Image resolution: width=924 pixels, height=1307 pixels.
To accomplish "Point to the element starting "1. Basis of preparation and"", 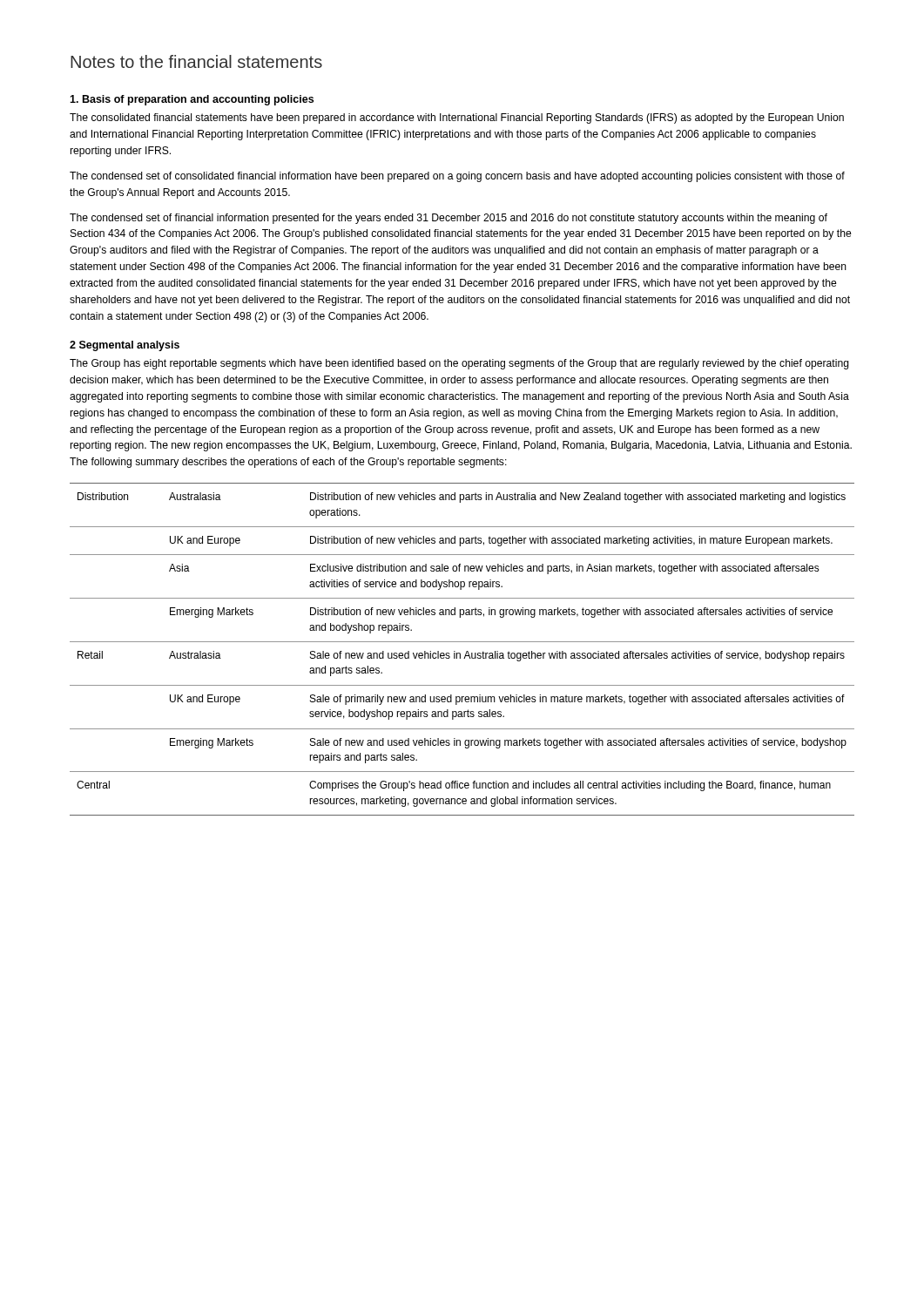I will click(x=192, y=99).
